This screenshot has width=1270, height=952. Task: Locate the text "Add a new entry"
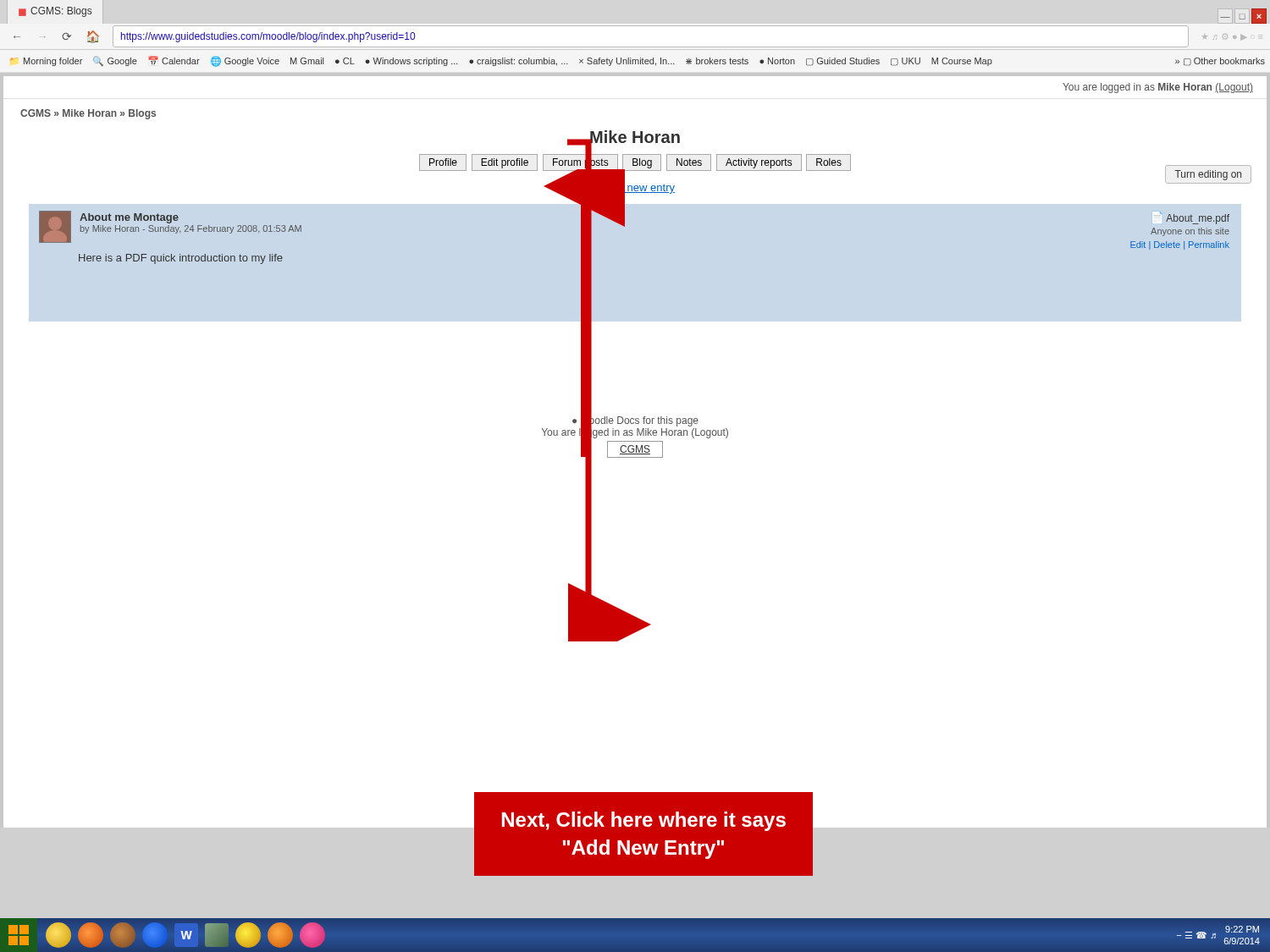point(635,187)
